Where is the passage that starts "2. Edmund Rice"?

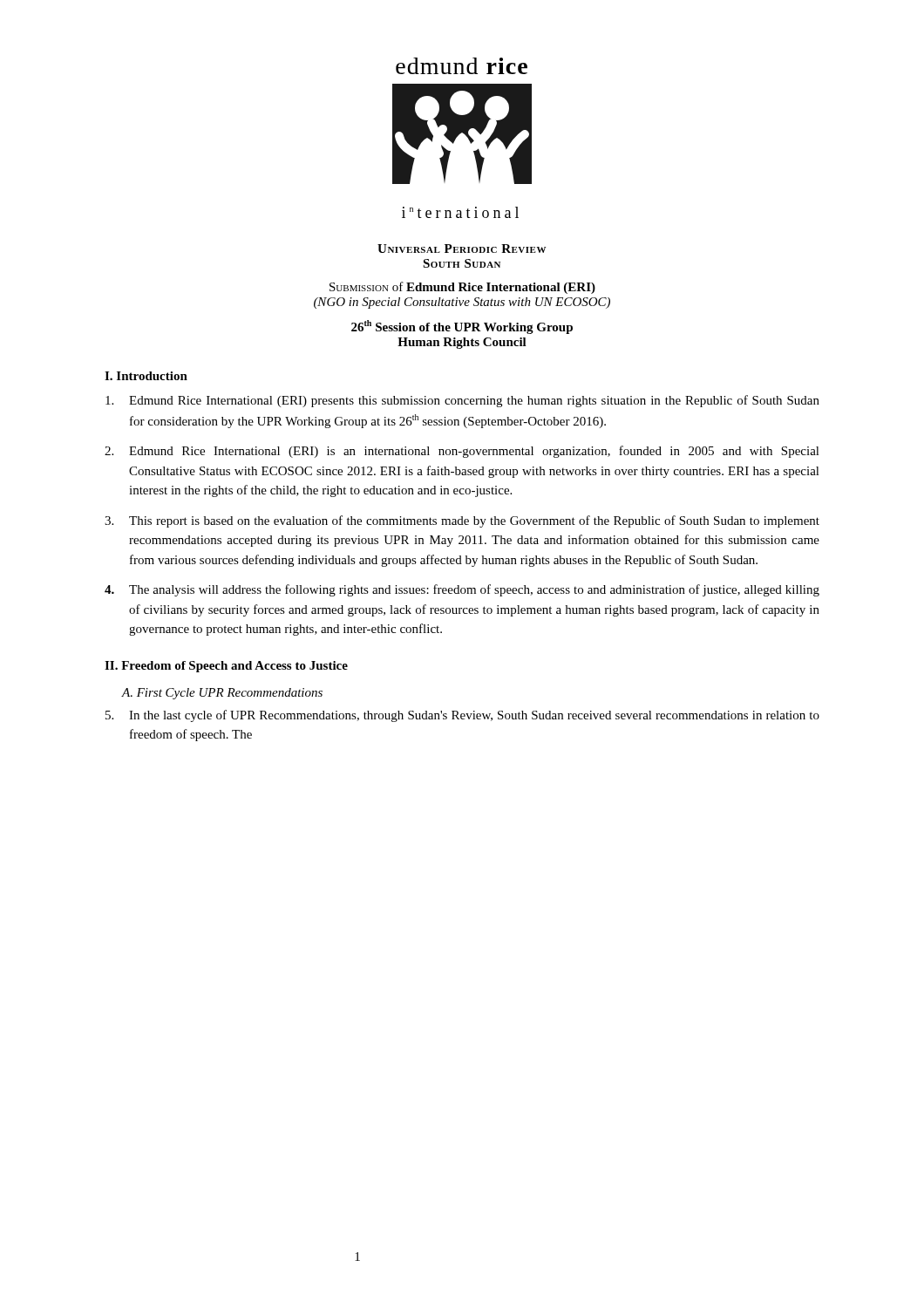[x=462, y=471]
